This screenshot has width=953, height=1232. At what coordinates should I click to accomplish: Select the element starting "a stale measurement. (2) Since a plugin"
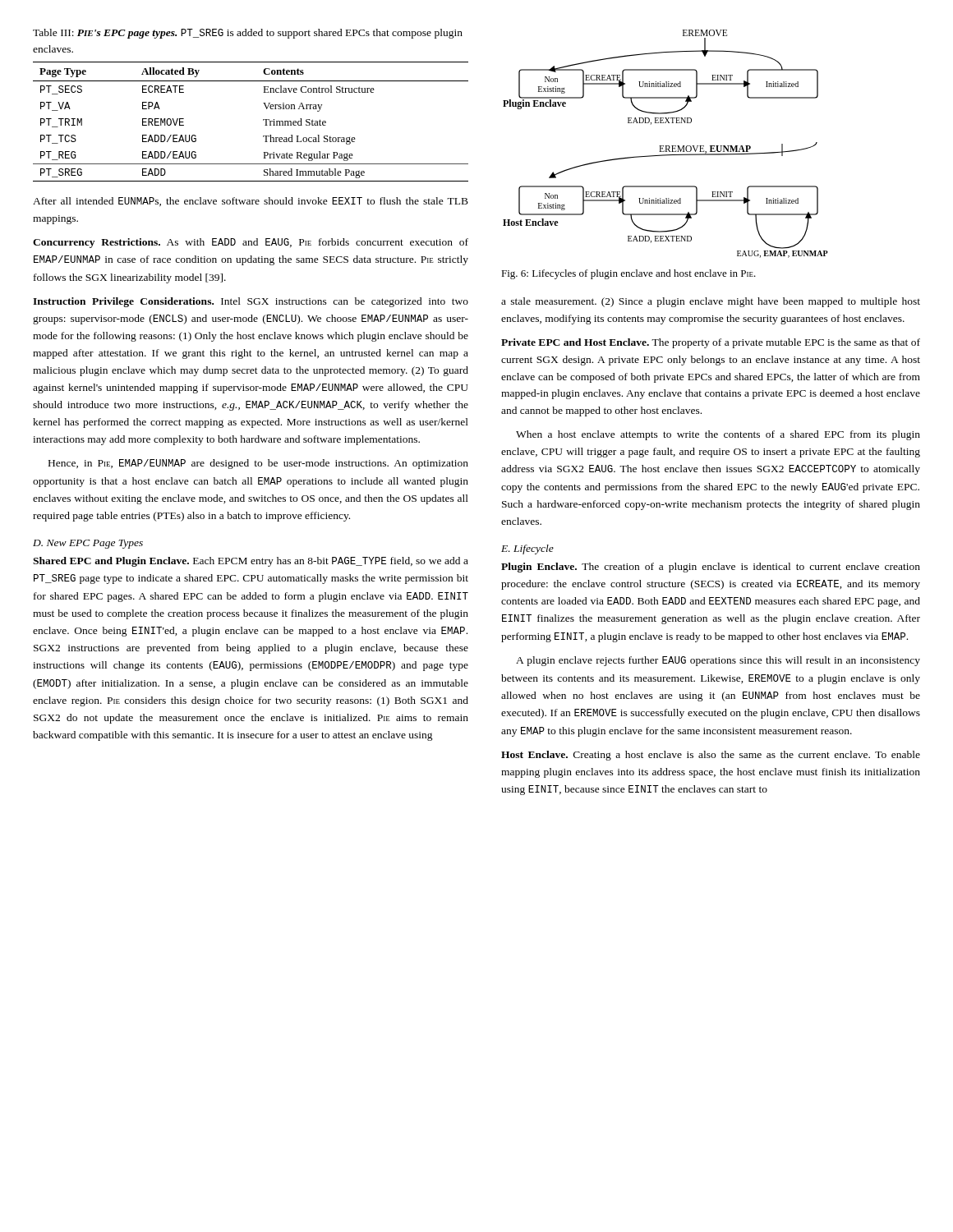pos(711,309)
